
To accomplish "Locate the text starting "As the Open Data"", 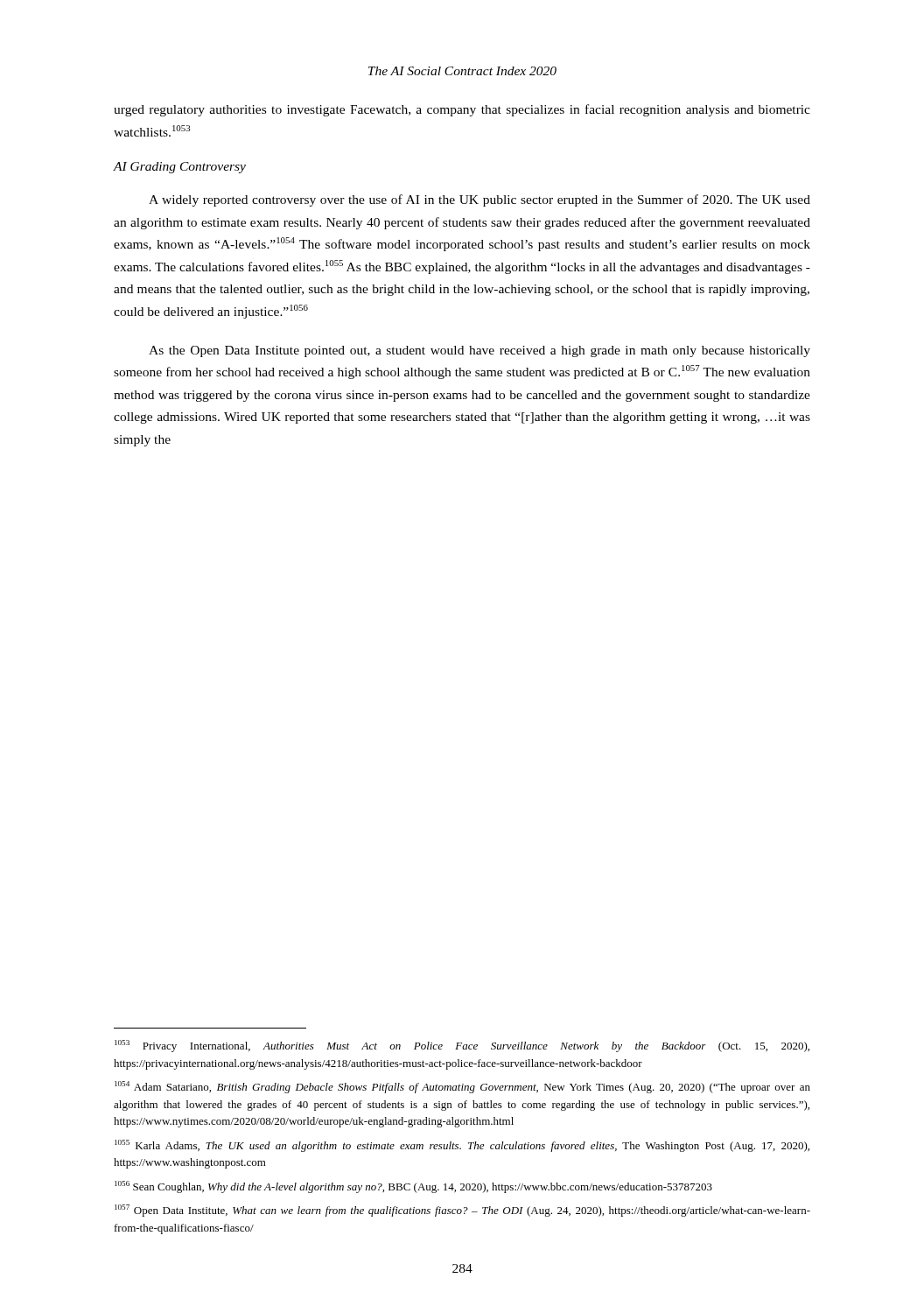I will click(x=462, y=394).
